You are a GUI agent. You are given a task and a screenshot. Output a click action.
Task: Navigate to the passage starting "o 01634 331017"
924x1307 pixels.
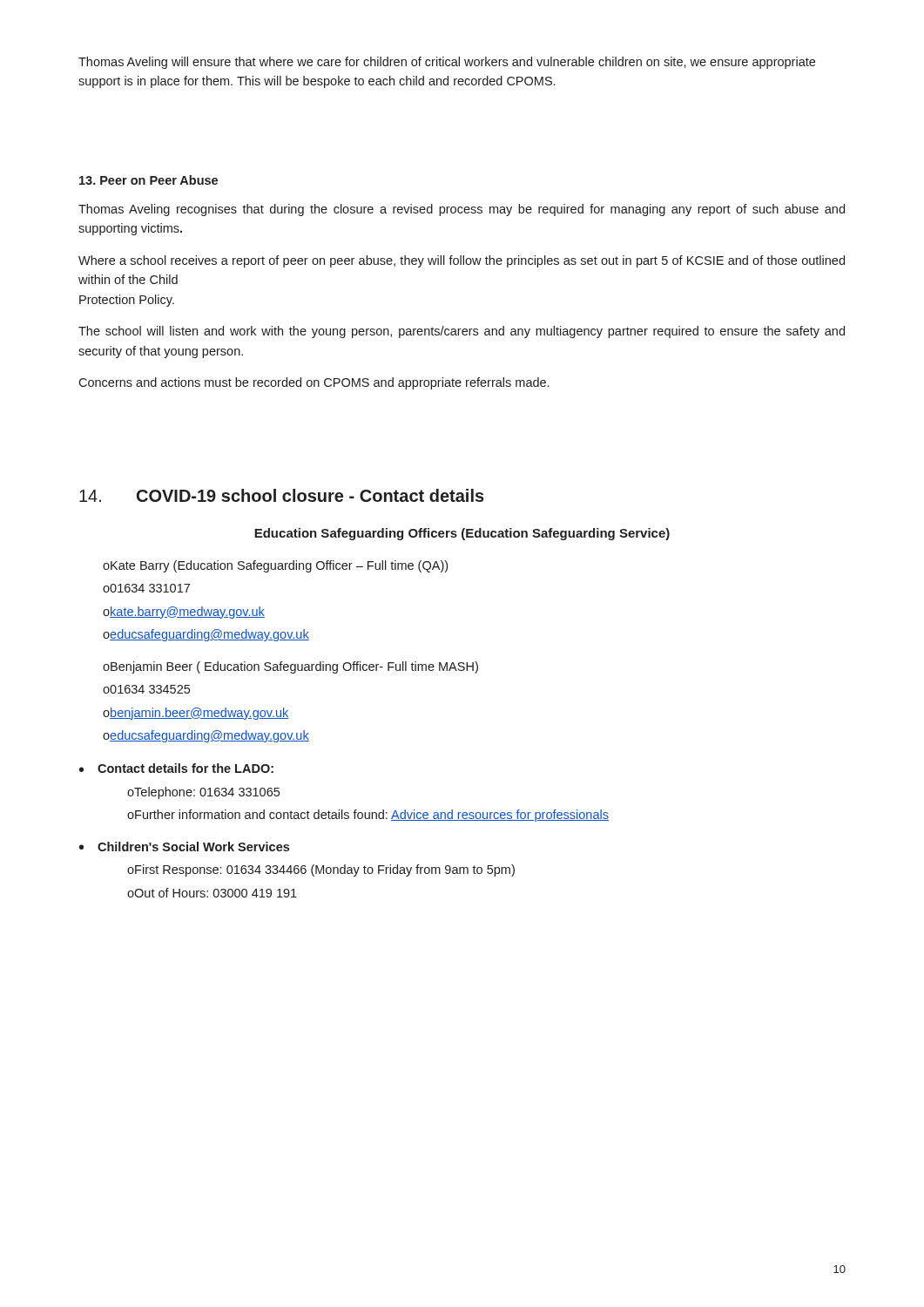(x=146, y=588)
